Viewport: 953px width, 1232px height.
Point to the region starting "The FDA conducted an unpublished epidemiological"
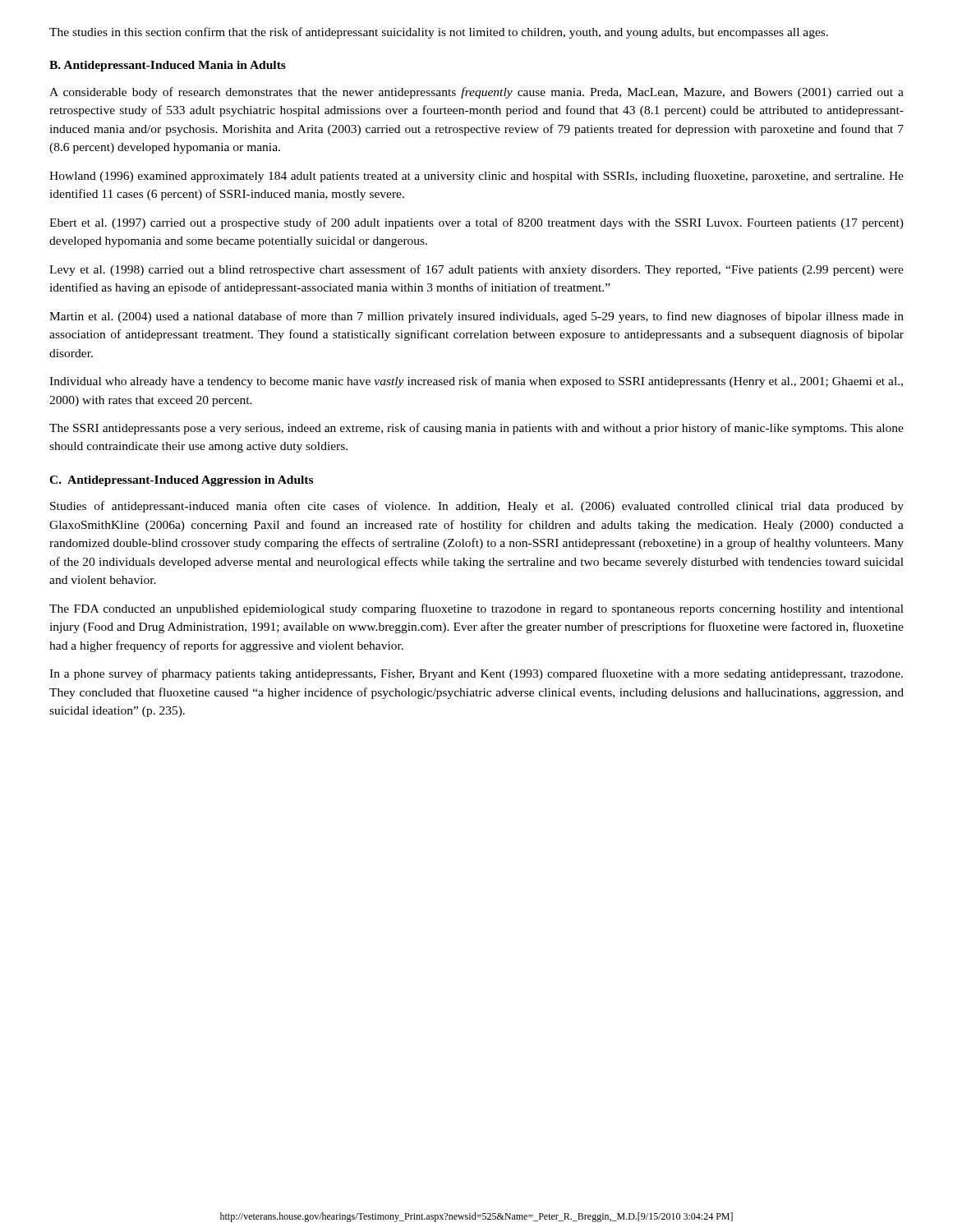point(476,627)
